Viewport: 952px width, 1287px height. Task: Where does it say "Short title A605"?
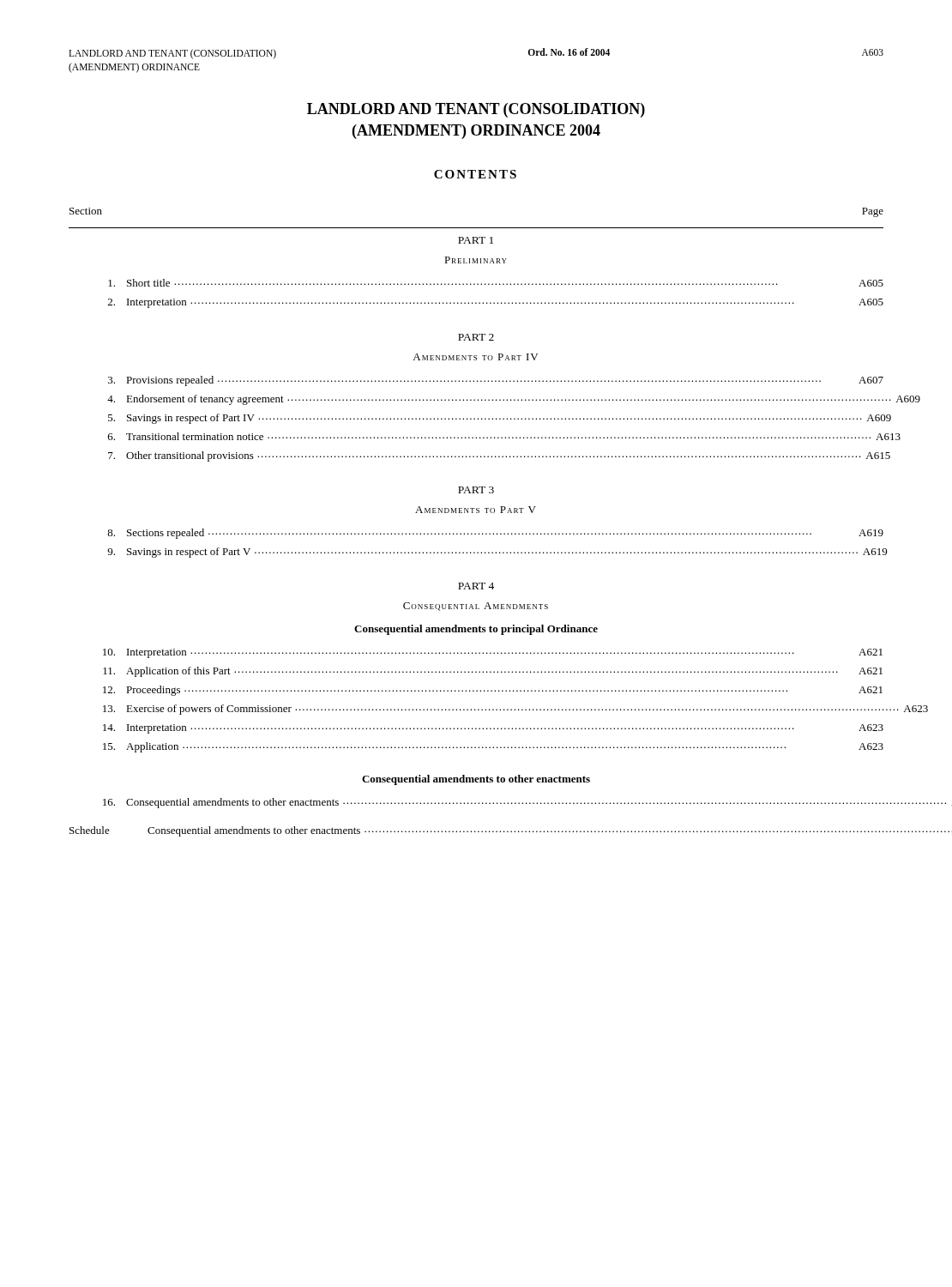[476, 284]
